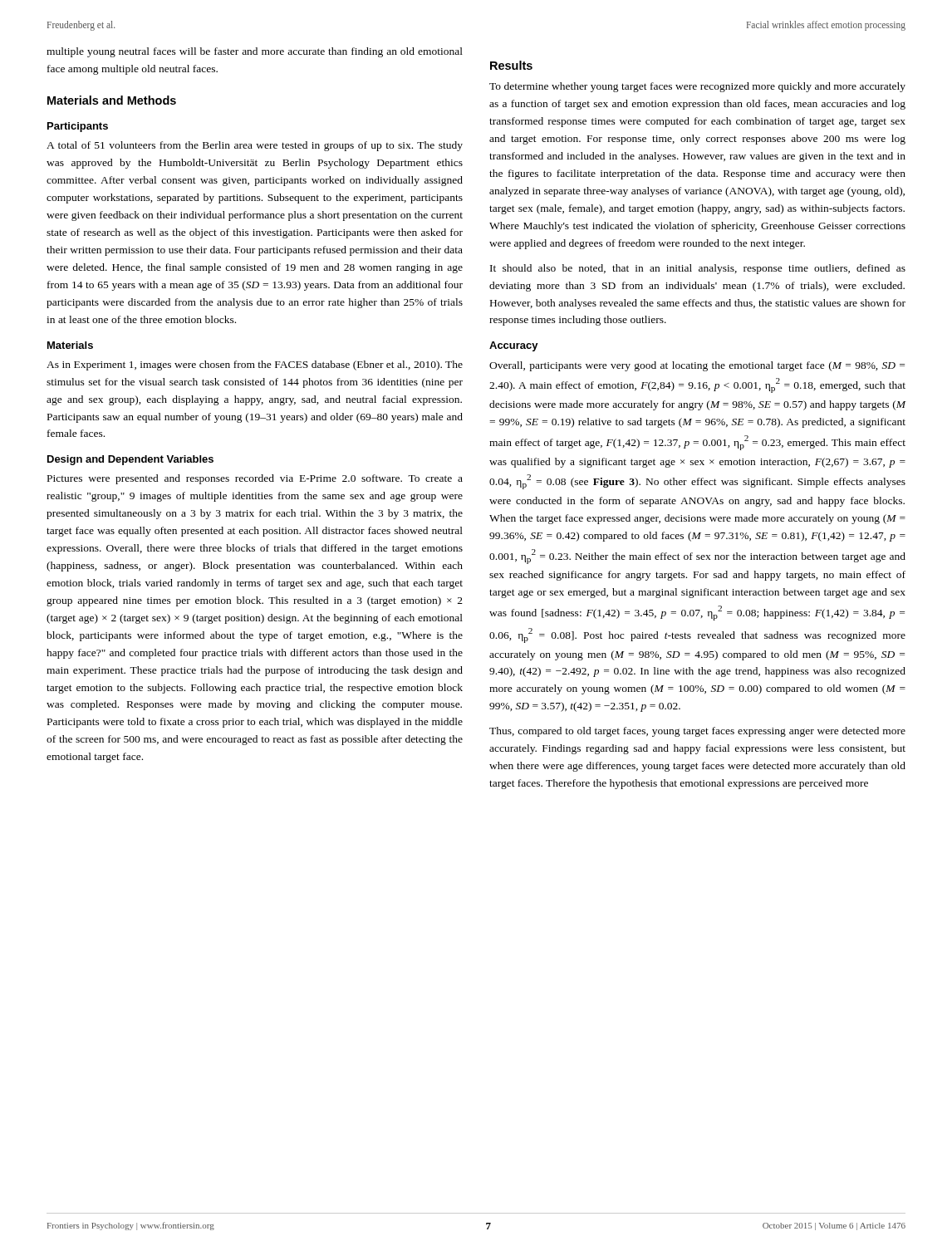Find the region starting "Design and Dependent Variables"

pos(130,459)
